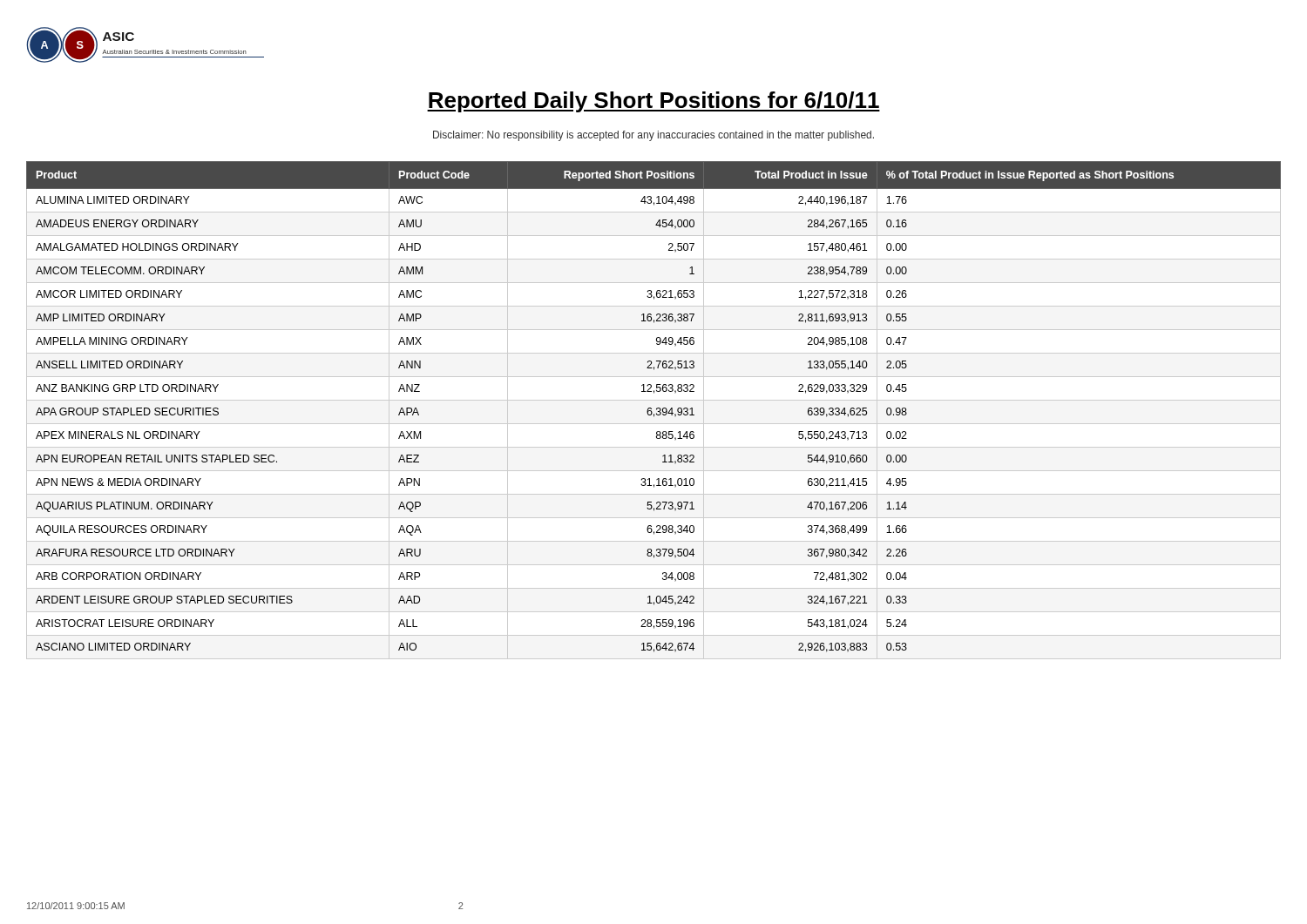Find the logo
Screen dimensions: 924x1307
click(148, 48)
